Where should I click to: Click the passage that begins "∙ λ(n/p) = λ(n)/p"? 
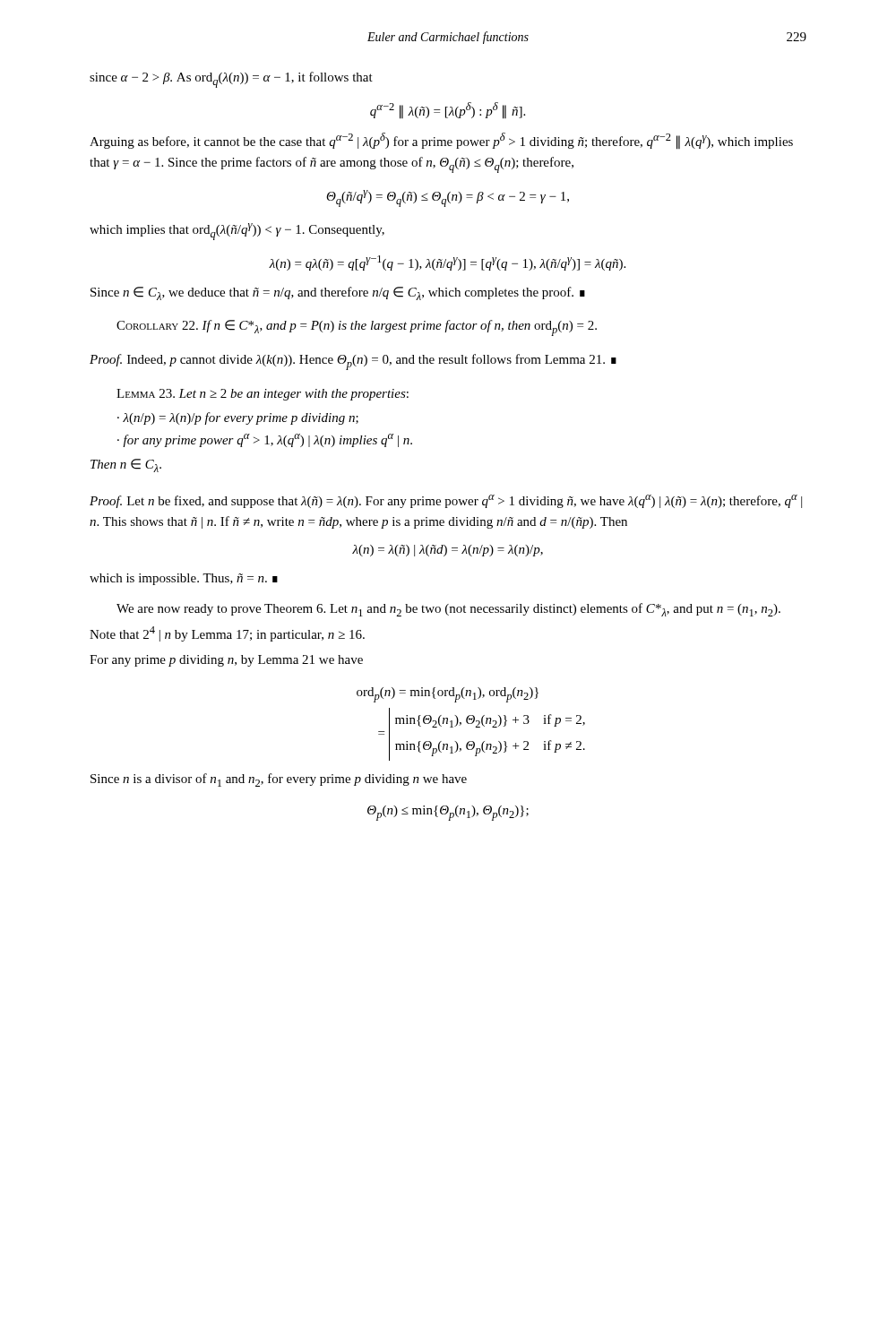[x=238, y=417]
